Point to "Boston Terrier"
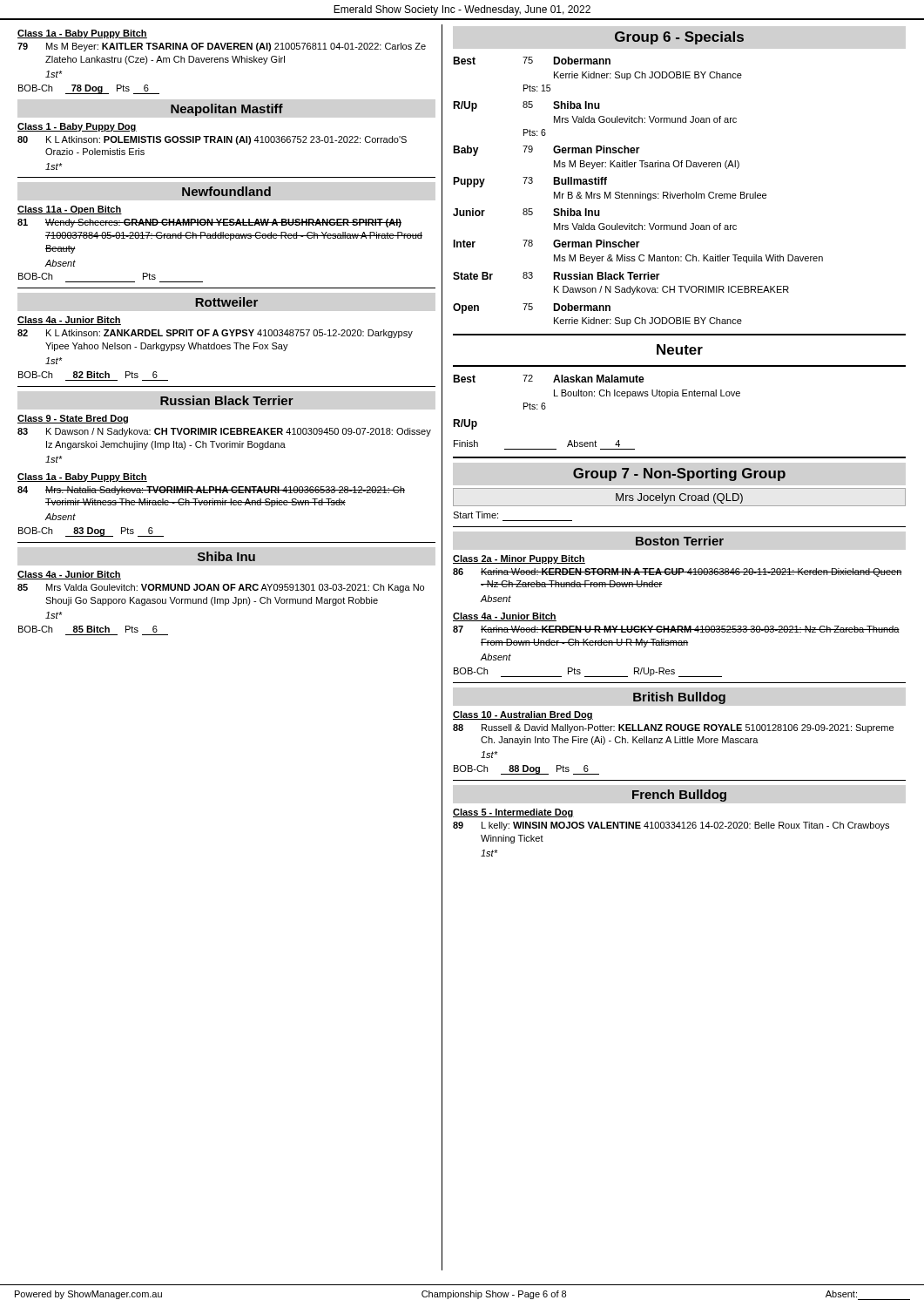The height and width of the screenshot is (1307, 924). (679, 540)
